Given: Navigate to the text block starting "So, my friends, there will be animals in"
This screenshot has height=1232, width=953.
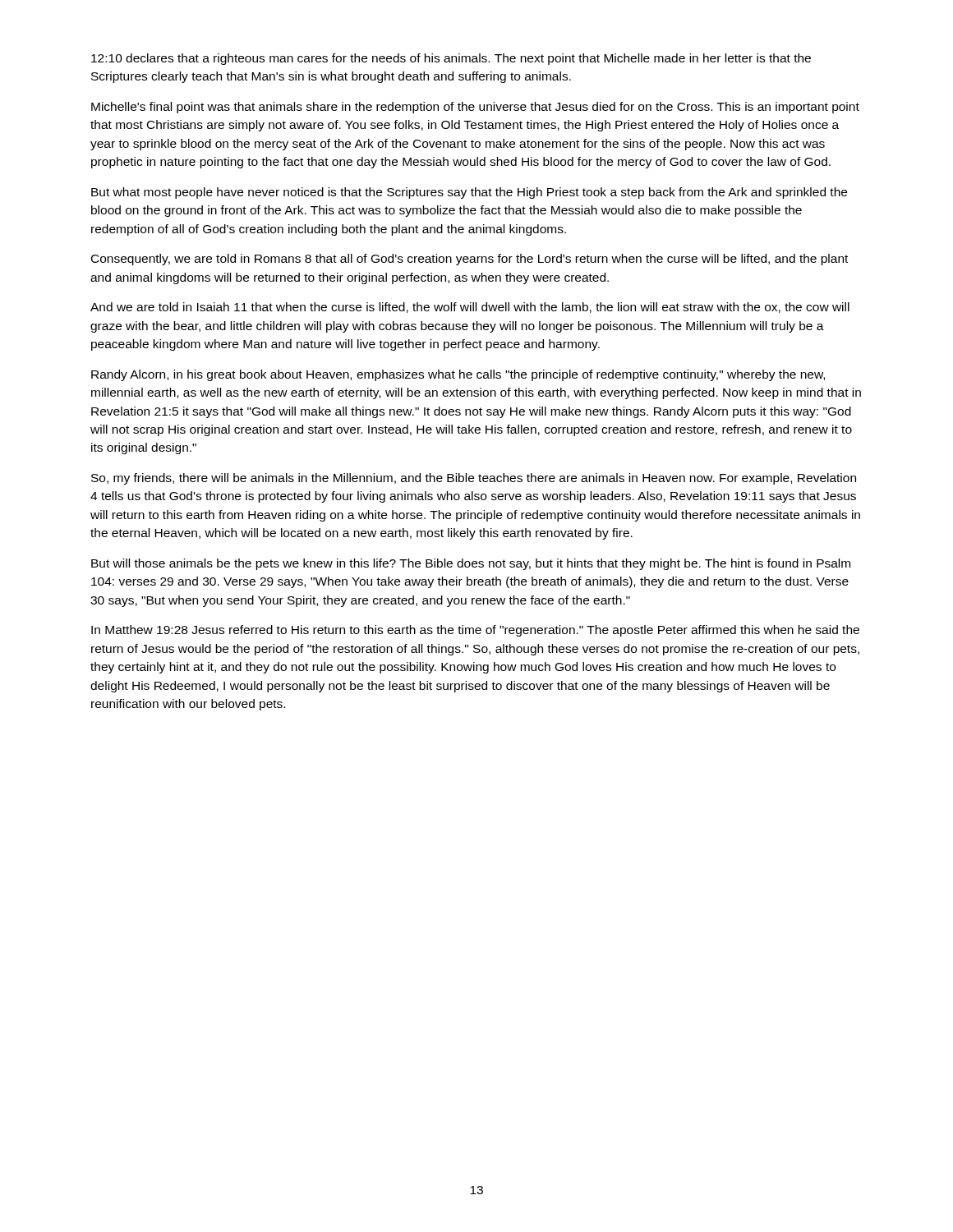Looking at the screenshot, I should point(476,505).
